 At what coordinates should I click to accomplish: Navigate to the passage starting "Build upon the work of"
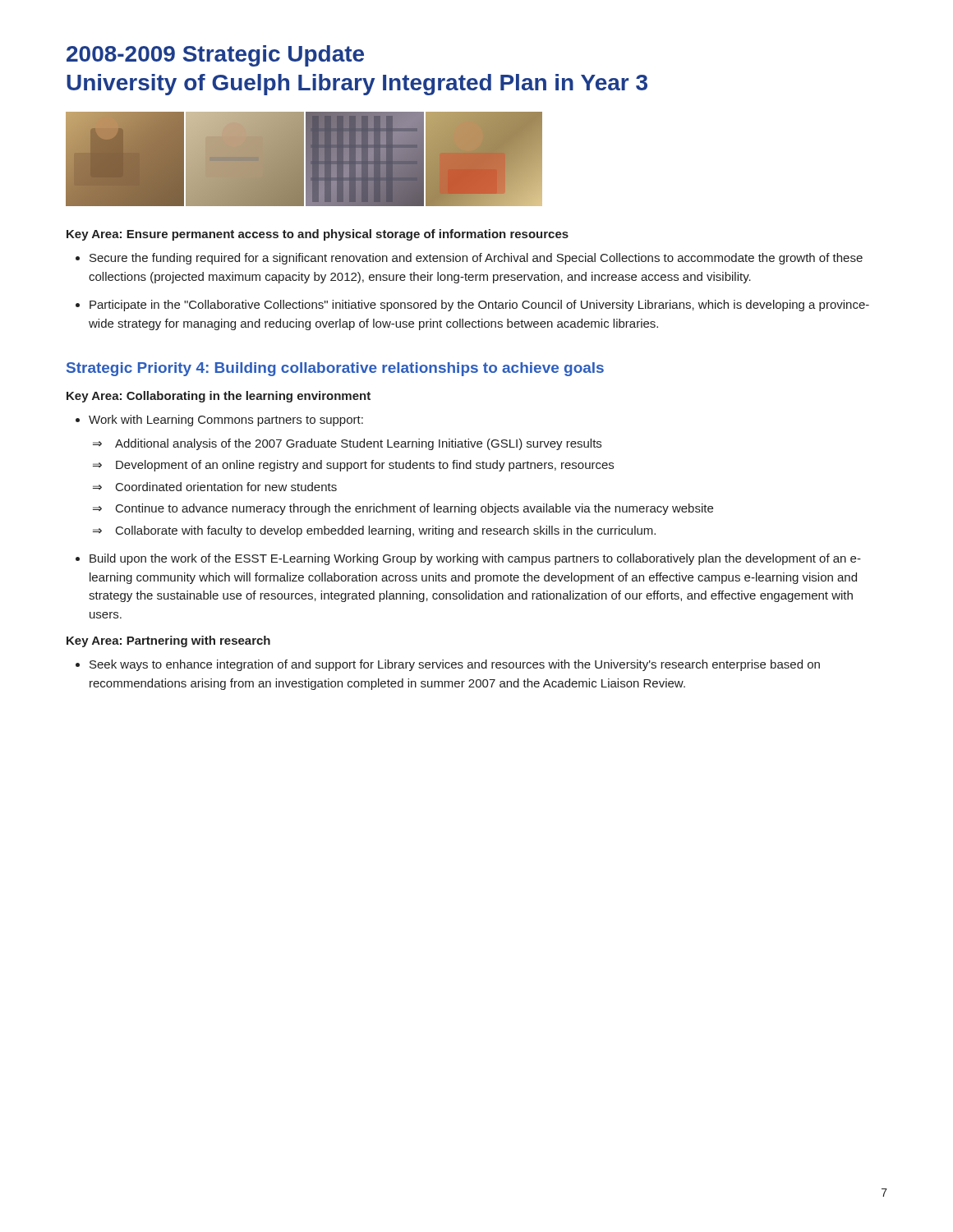(x=475, y=586)
